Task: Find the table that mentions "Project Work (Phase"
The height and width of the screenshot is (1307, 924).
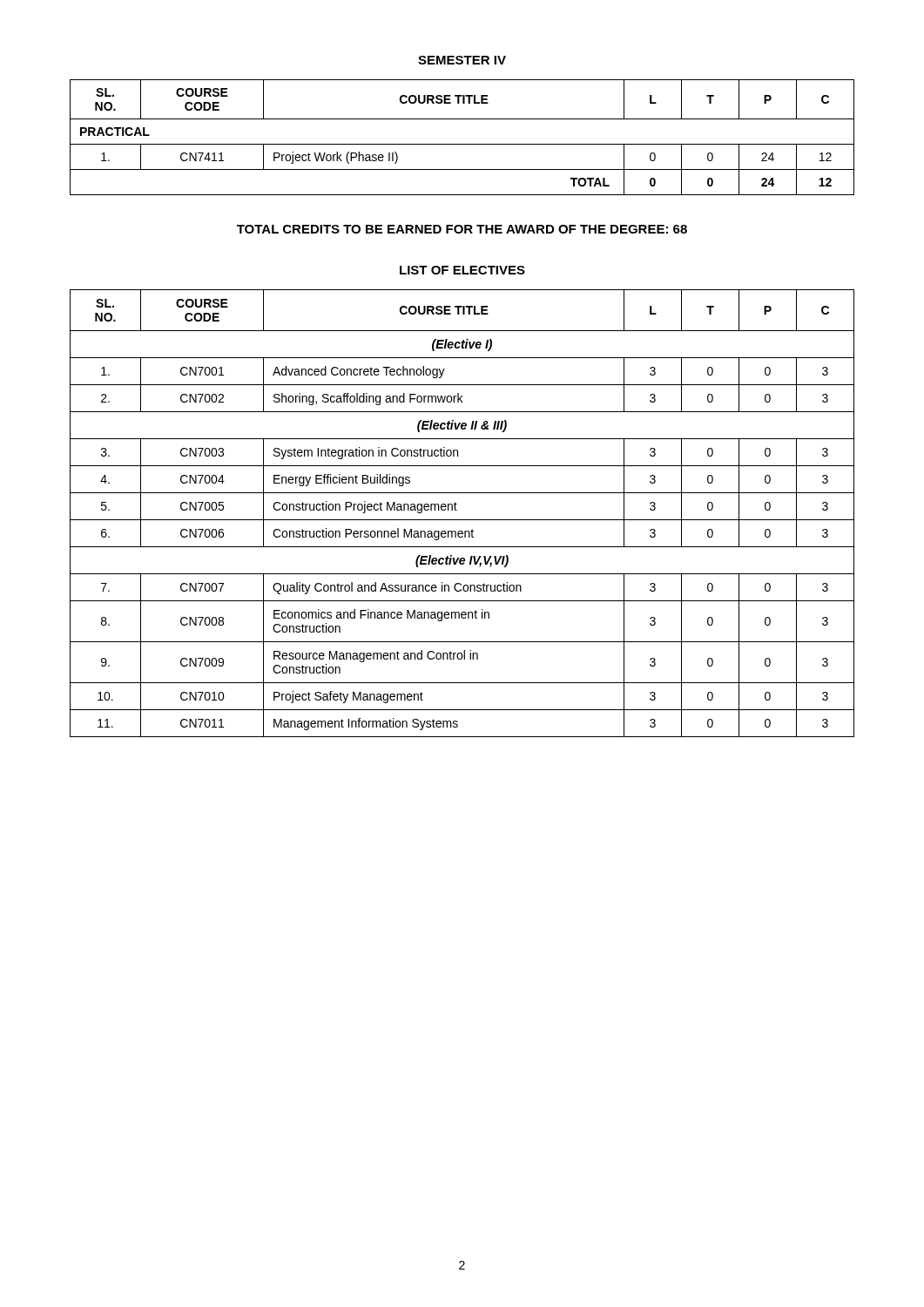Action: pyautogui.click(x=462, y=137)
